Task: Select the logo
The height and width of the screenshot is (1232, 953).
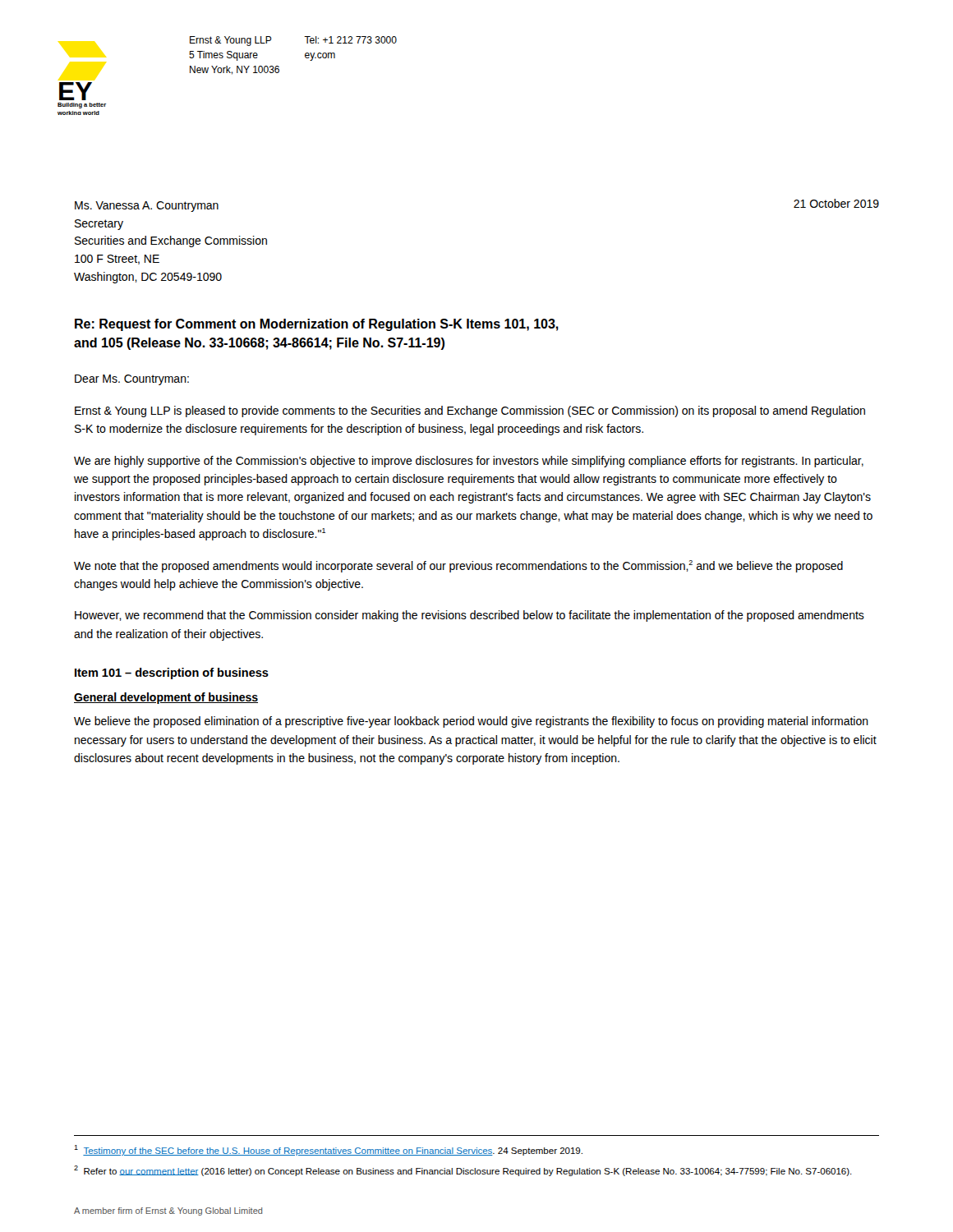Action: tap(107, 74)
